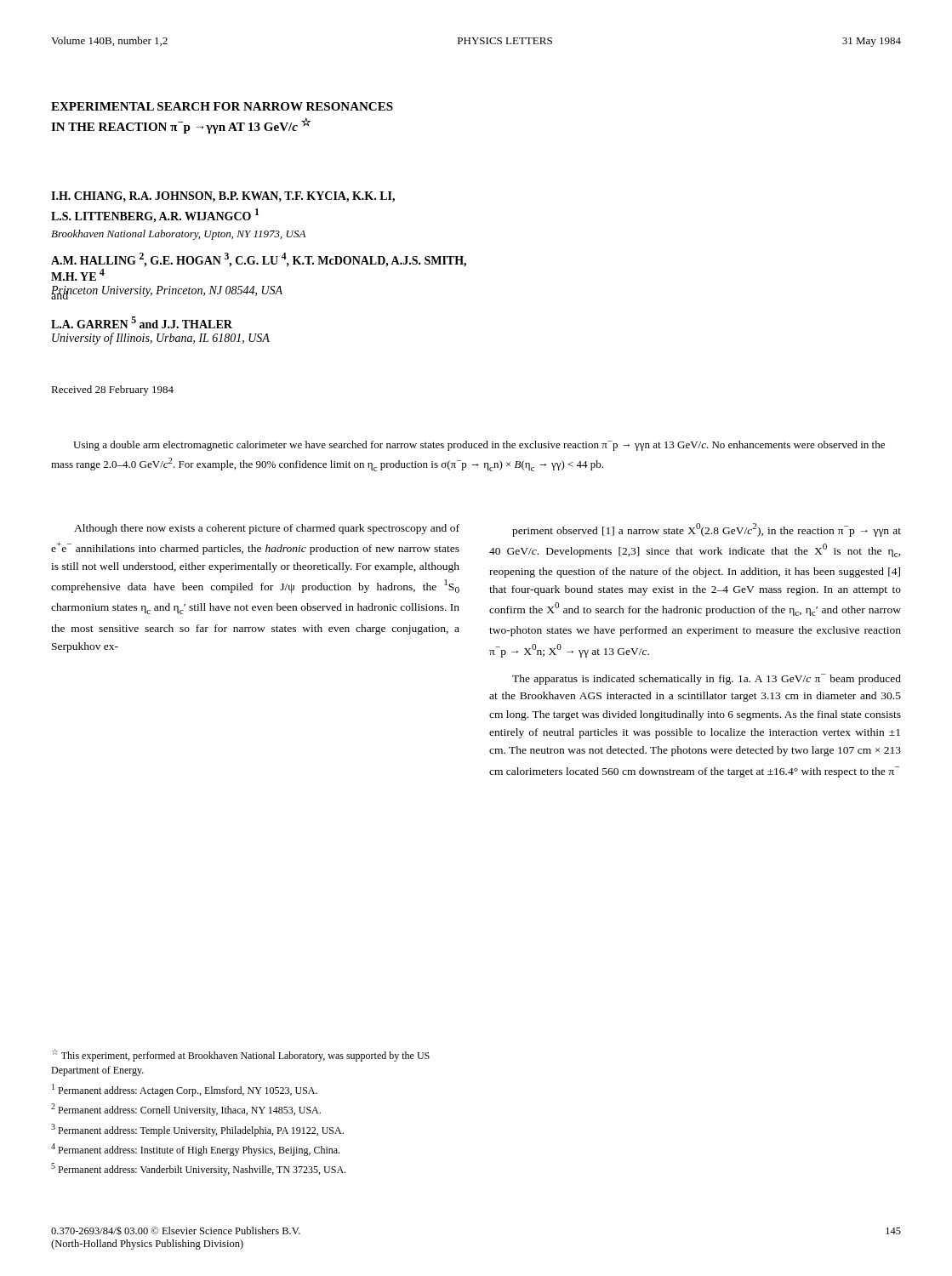Select the footnote containing "3 Permanent address:"
Viewport: 952px width, 1276px height.
pos(198,1129)
